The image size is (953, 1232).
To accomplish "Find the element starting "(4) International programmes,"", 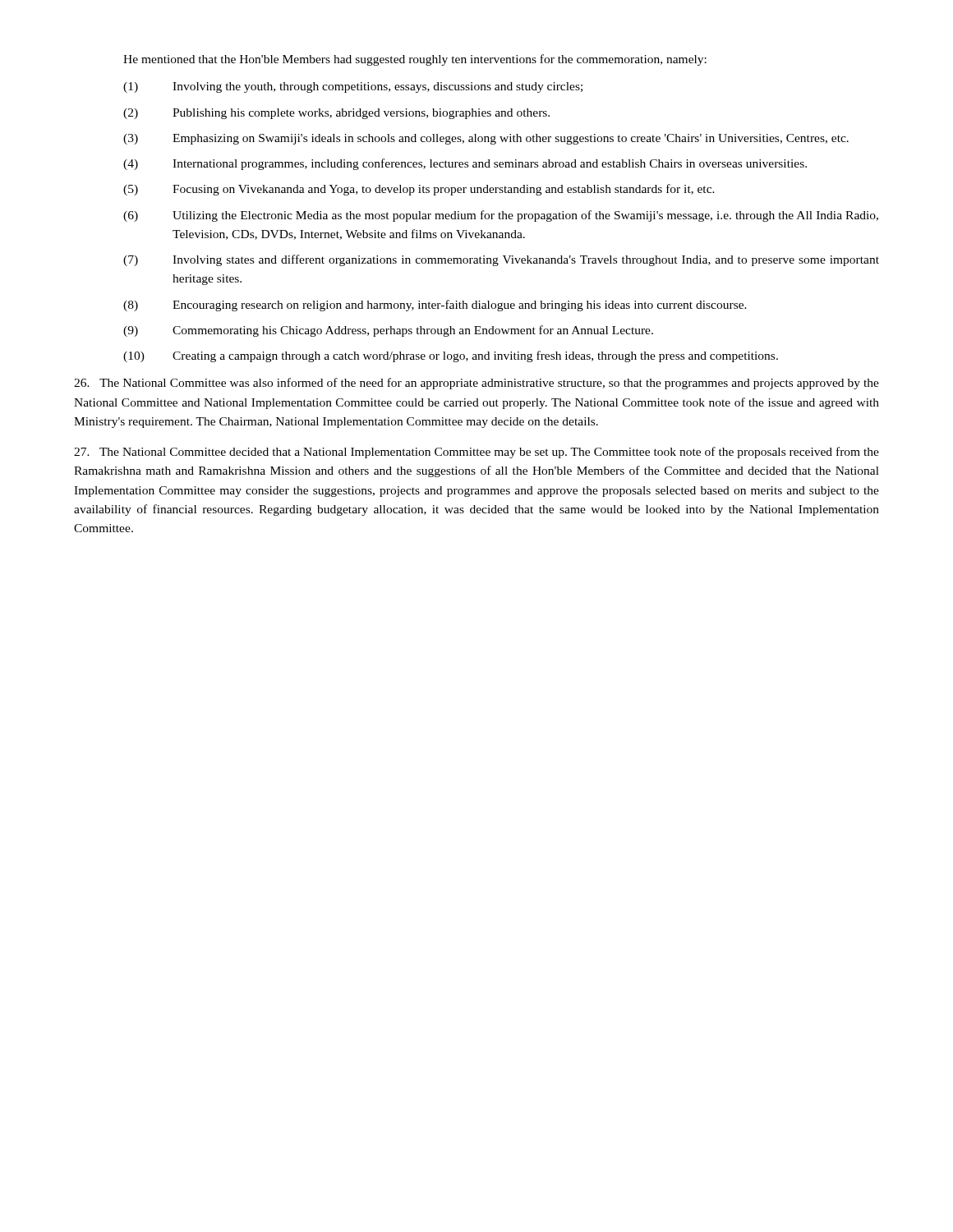I will click(501, 163).
